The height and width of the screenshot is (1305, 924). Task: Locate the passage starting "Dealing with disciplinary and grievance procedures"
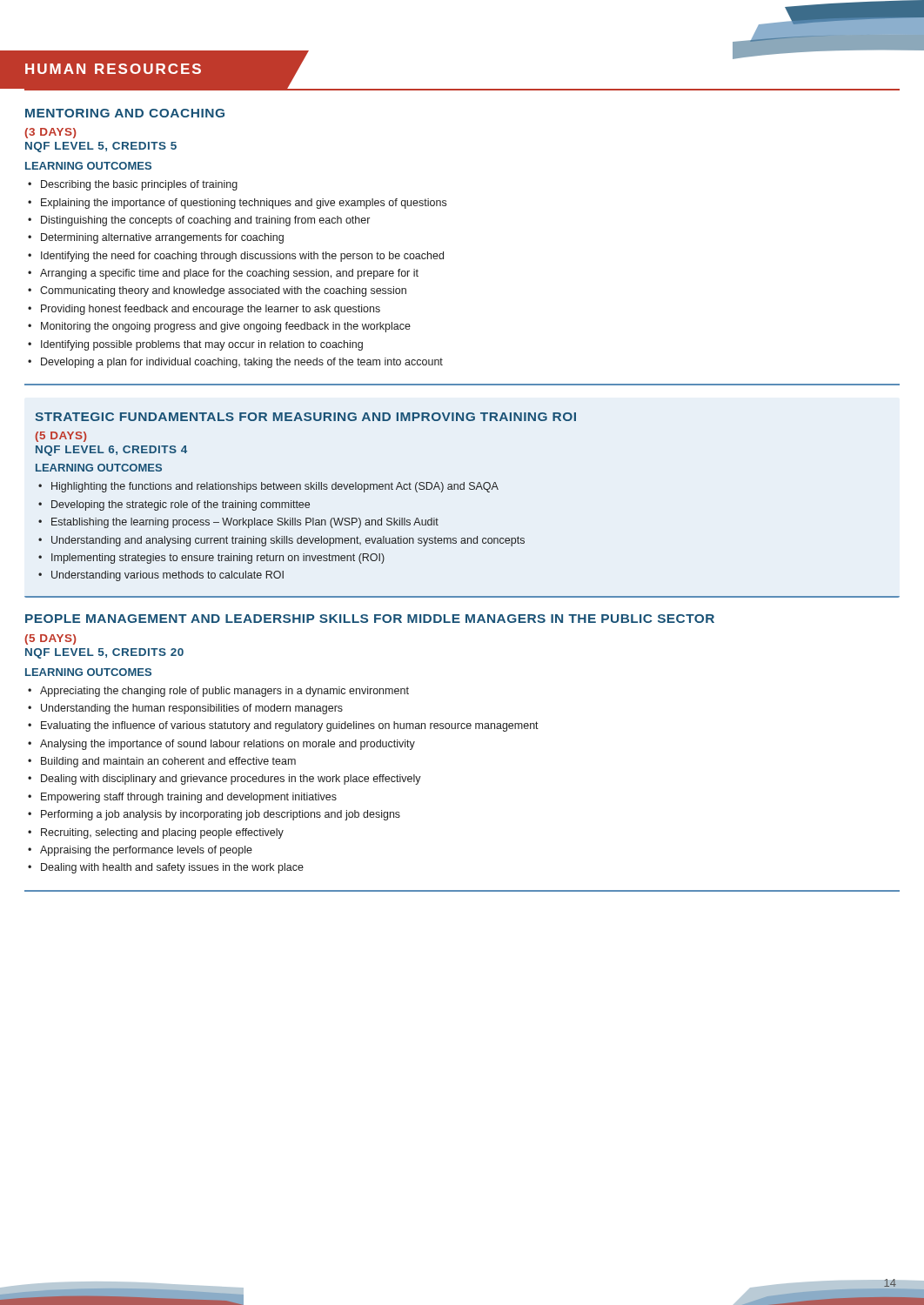click(x=230, y=779)
